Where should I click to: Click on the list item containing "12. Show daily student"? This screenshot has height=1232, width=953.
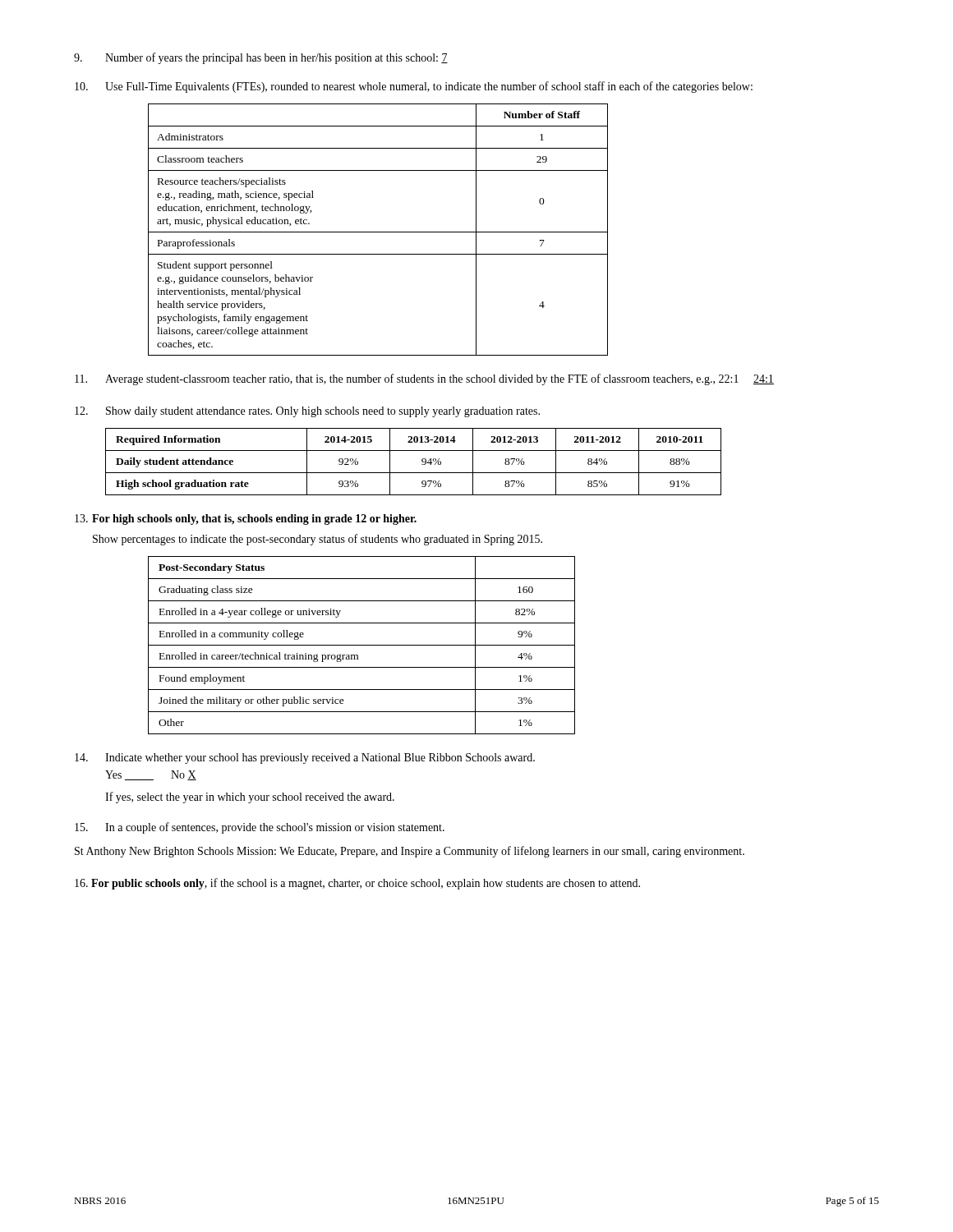(476, 411)
